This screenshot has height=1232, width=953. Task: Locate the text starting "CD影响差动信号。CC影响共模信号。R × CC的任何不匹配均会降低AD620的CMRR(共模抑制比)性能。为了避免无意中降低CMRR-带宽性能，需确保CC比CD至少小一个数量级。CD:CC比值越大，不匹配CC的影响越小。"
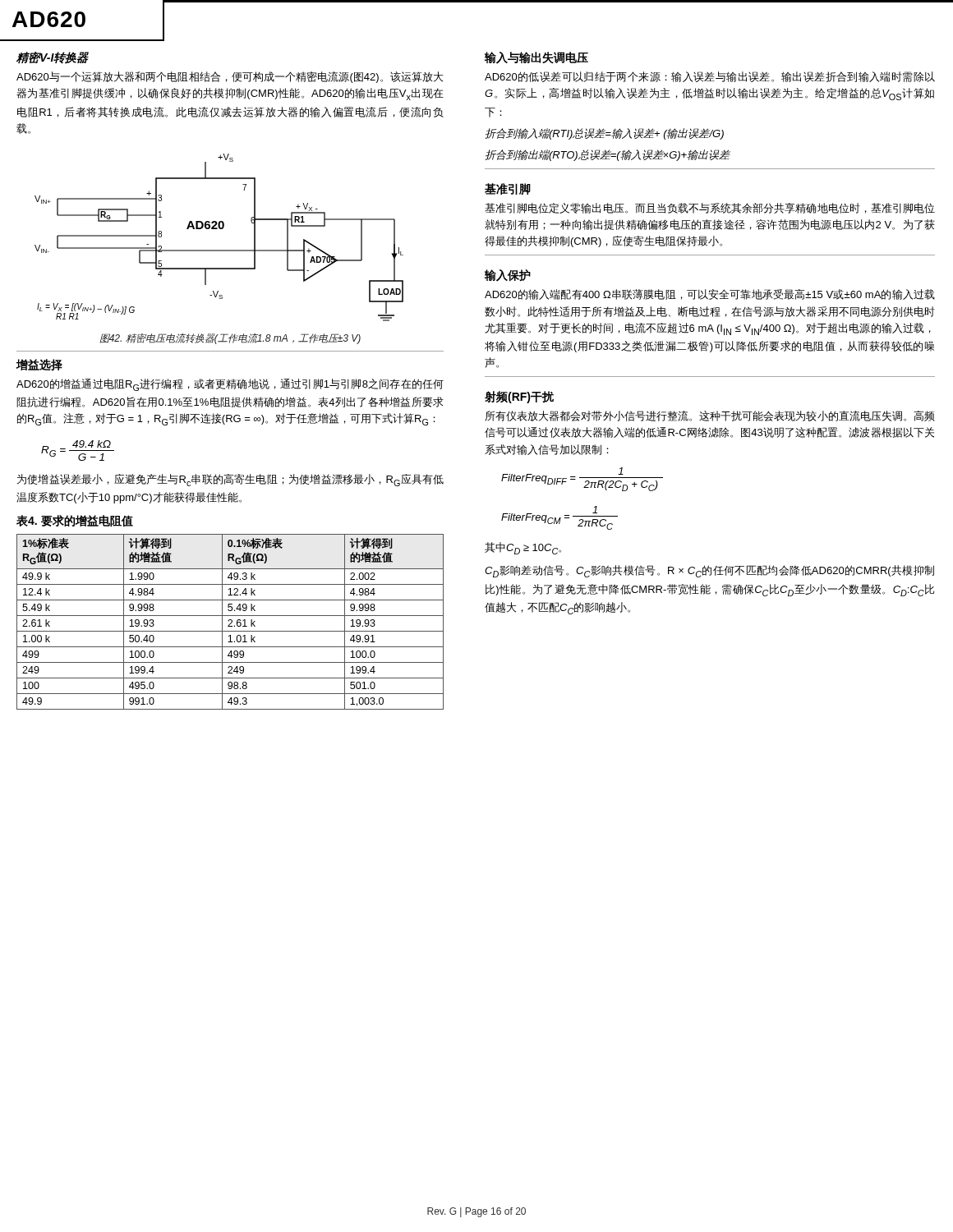710,590
